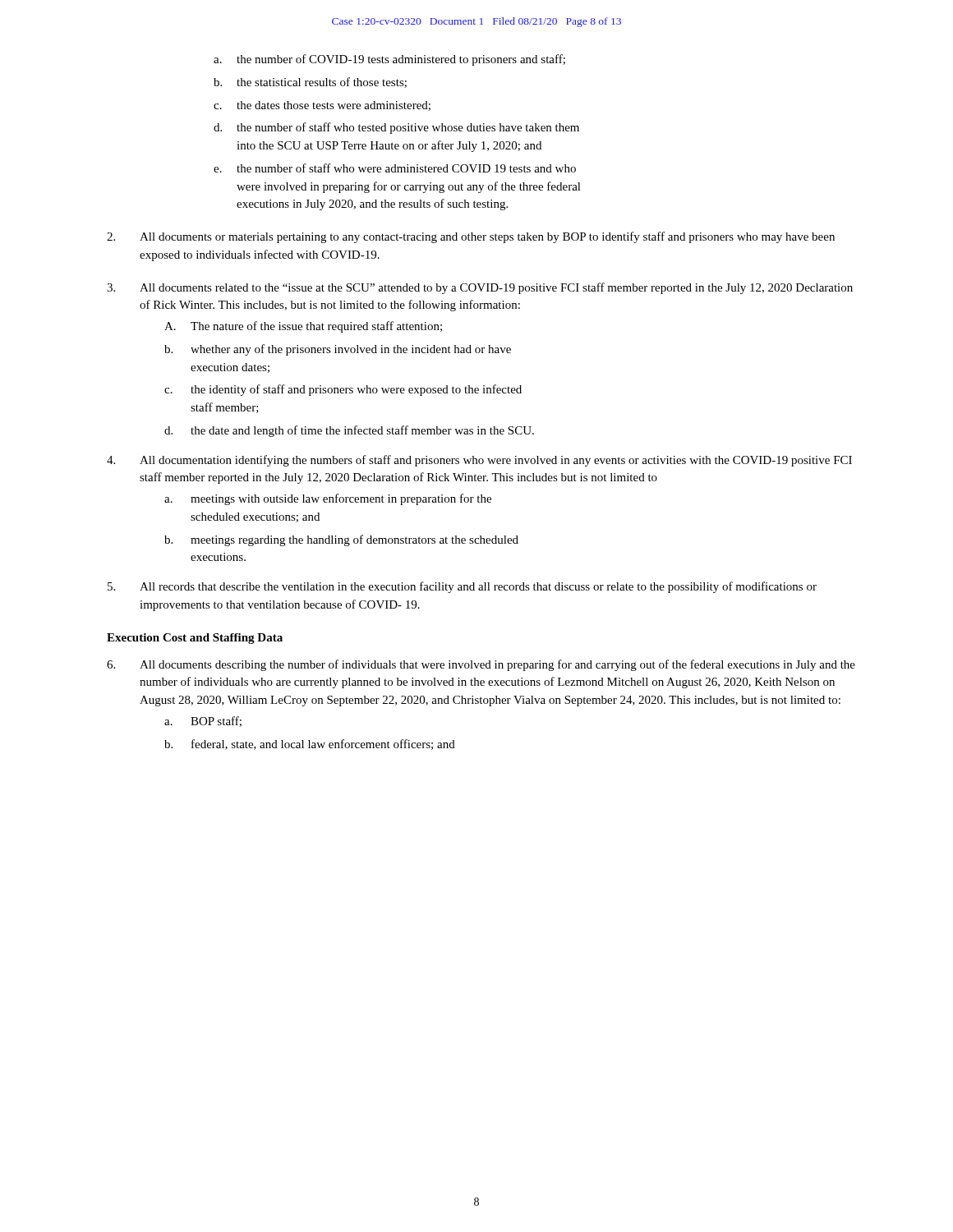Point to the region starting "e. the number of staff who"
Viewport: 953px width, 1232px height.
[397, 187]
